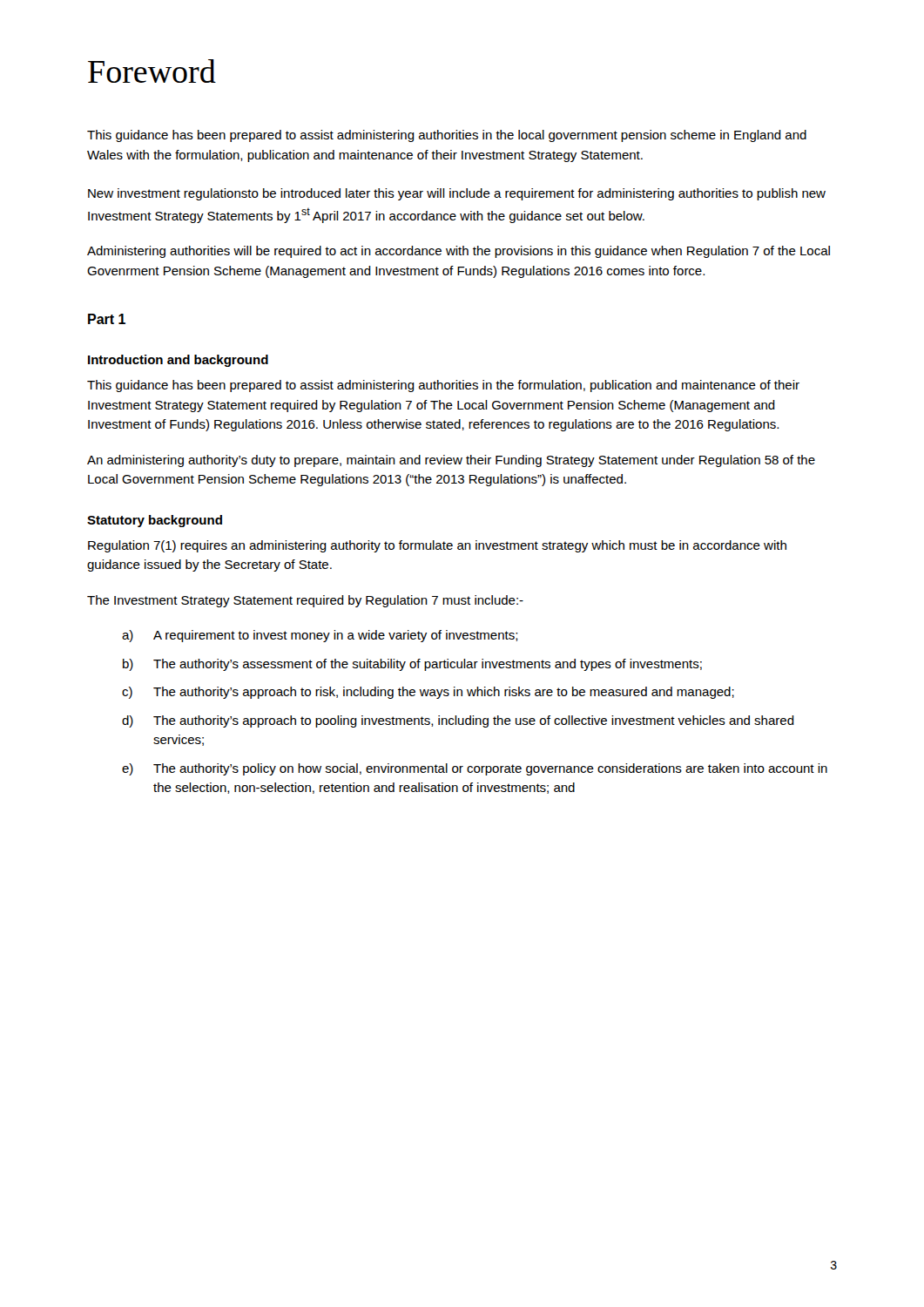This screenshot has width=924, height=1307.
Task: Locate the text starting "Statutory background"
Action: pyautogui.click(x=155, y=519)
